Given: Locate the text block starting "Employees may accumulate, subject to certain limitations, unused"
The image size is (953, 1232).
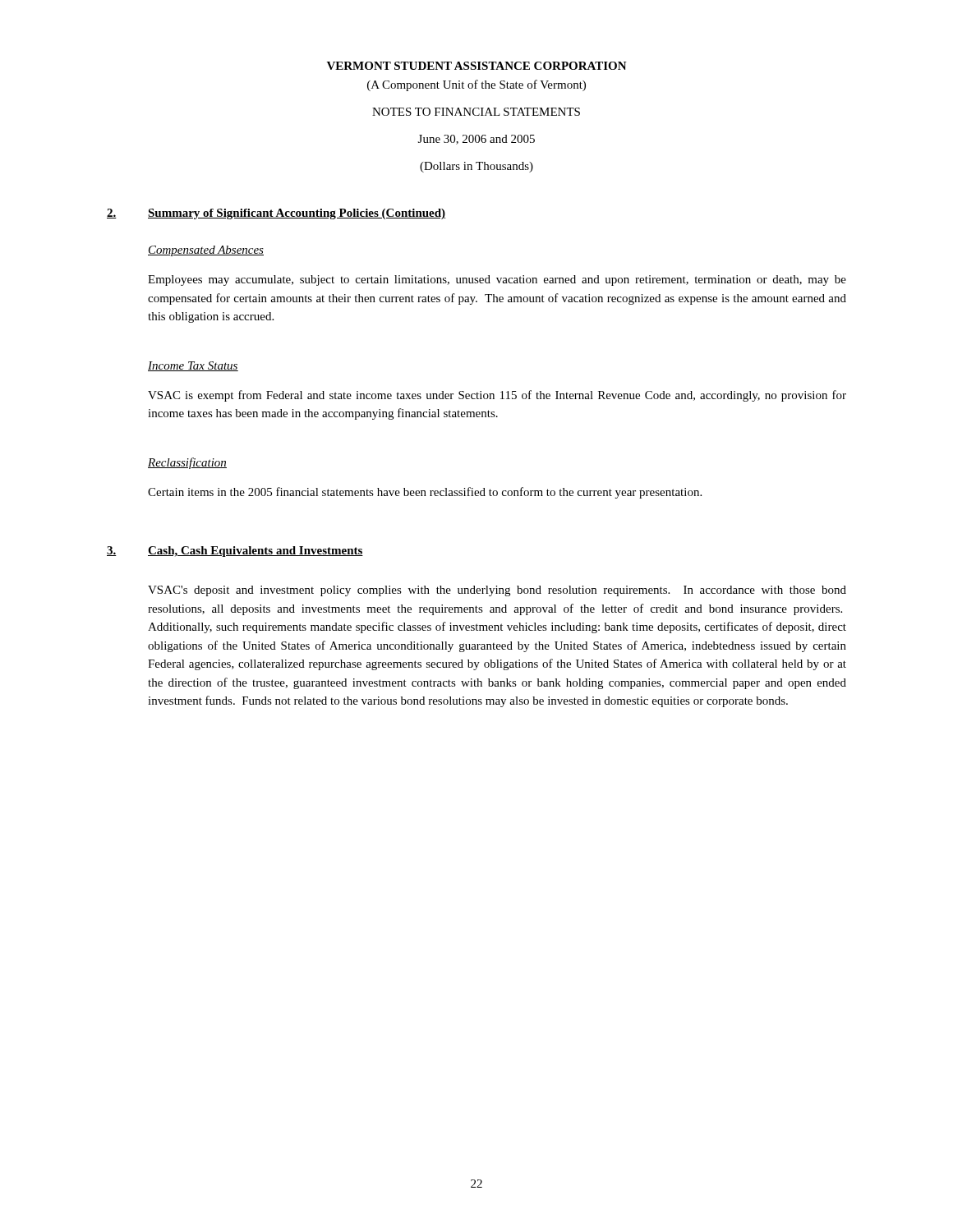Looking at the screenshot, I should coord(497,298).
